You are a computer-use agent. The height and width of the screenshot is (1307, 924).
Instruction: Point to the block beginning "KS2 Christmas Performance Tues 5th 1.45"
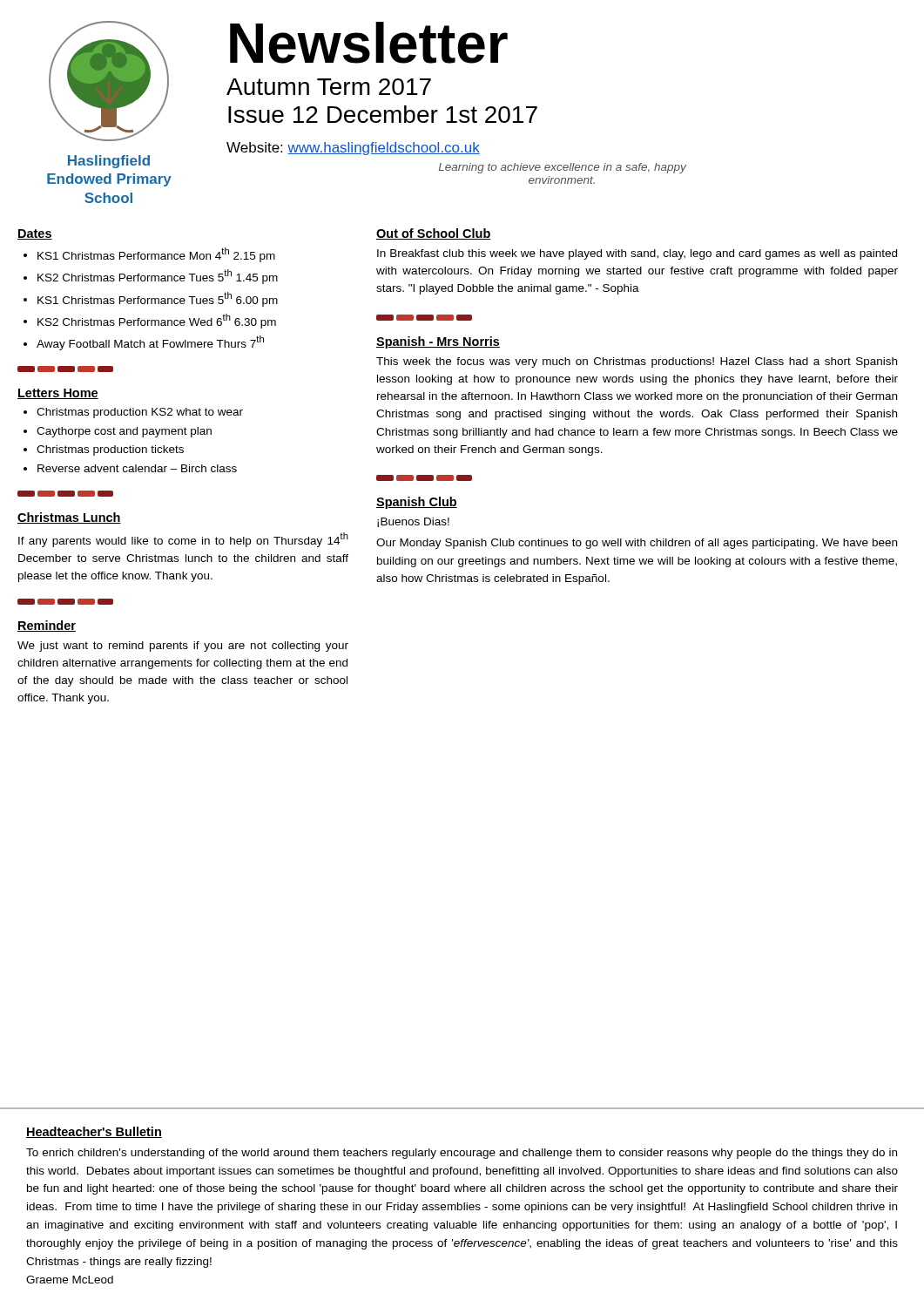tap(157, 276)
